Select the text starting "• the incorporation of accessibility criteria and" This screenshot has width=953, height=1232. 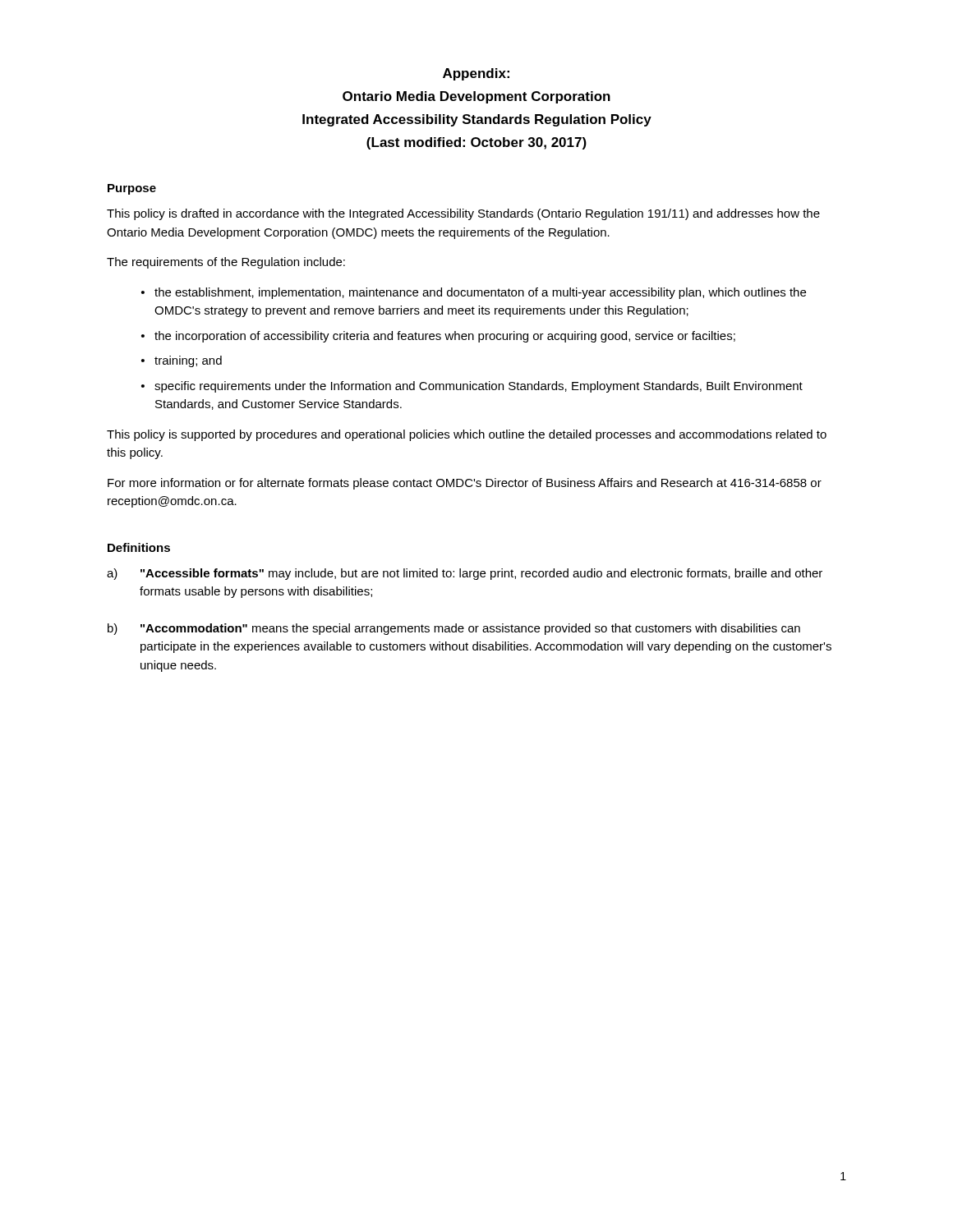click(x=489, y=336)
